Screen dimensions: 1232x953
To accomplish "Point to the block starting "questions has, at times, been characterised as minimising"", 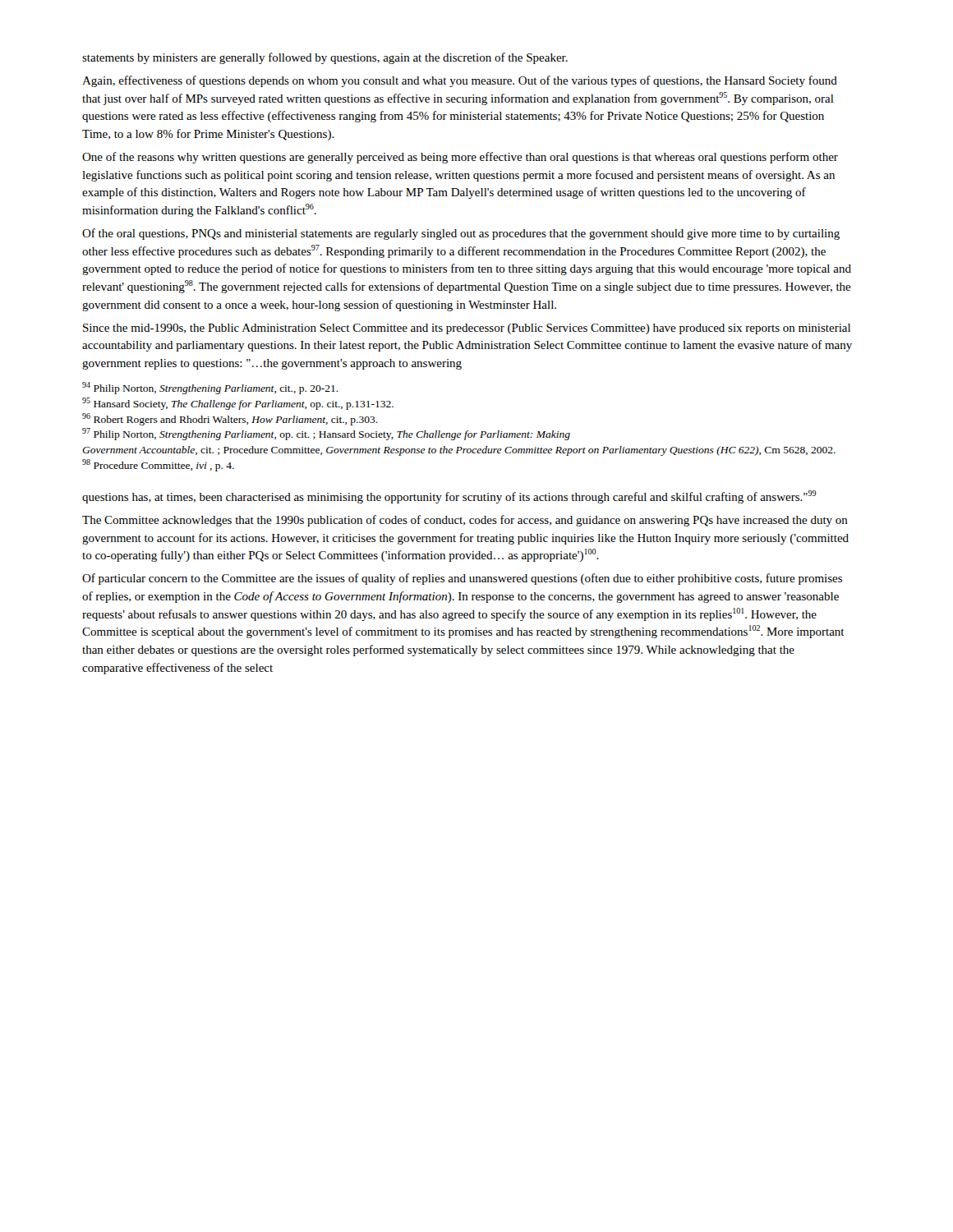I will click(x=468, y=583).
